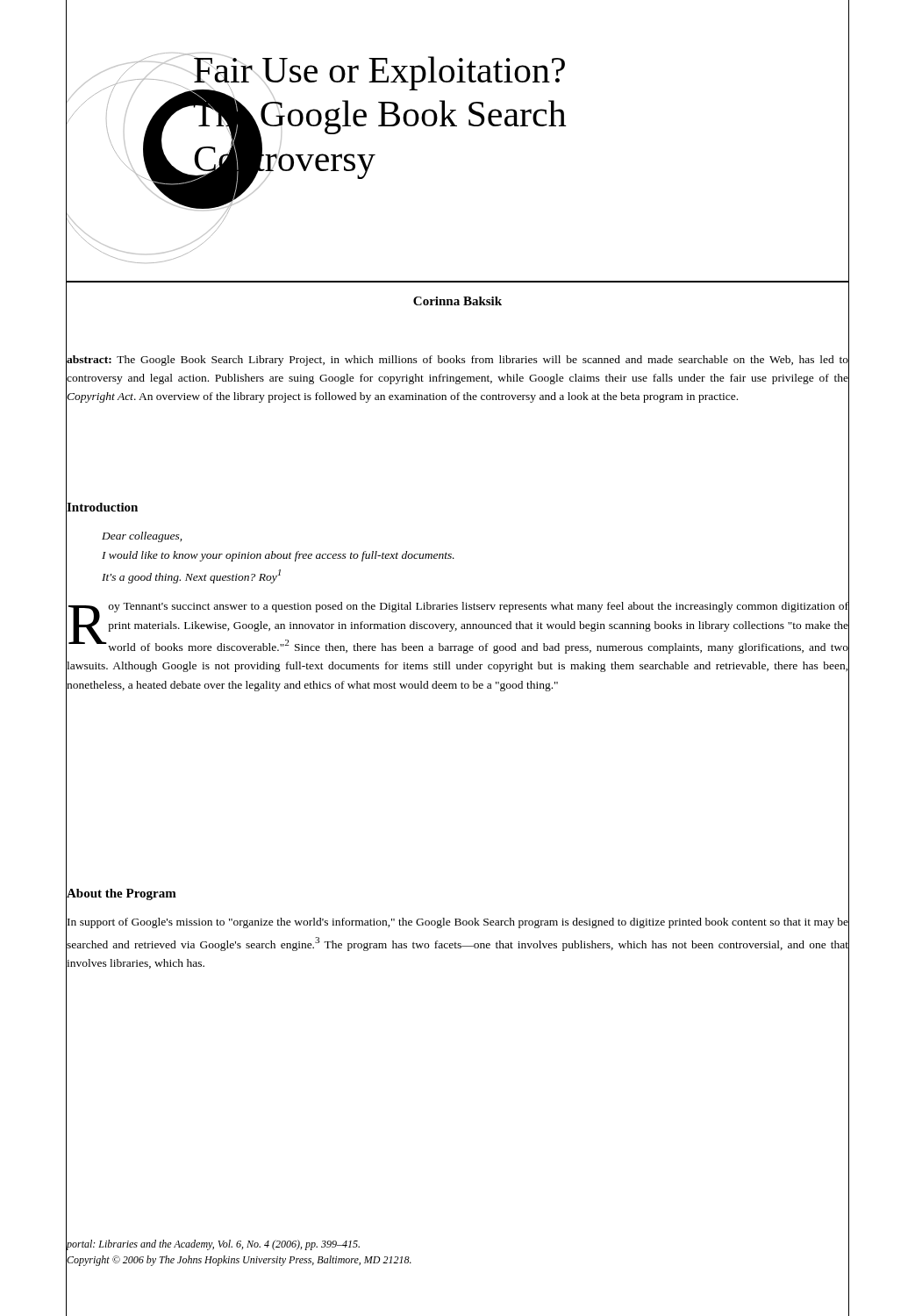The height and width of the screenshot is (1316, 915).
Task: Where does it say "About the Program"?
Action: pyautogui.click(x=121, y=893)
